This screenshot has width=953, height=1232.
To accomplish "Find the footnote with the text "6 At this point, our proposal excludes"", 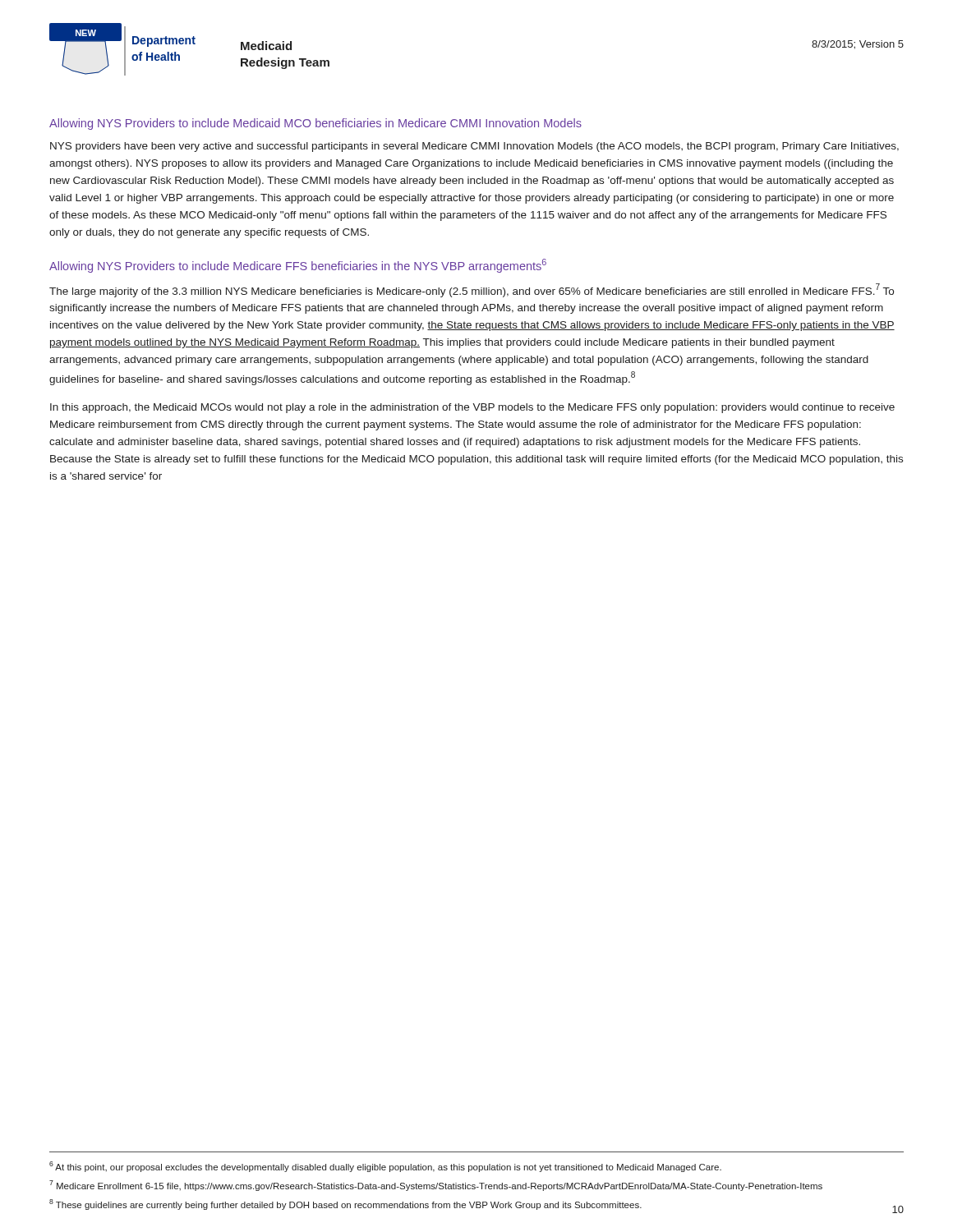I will [386, 1166].
